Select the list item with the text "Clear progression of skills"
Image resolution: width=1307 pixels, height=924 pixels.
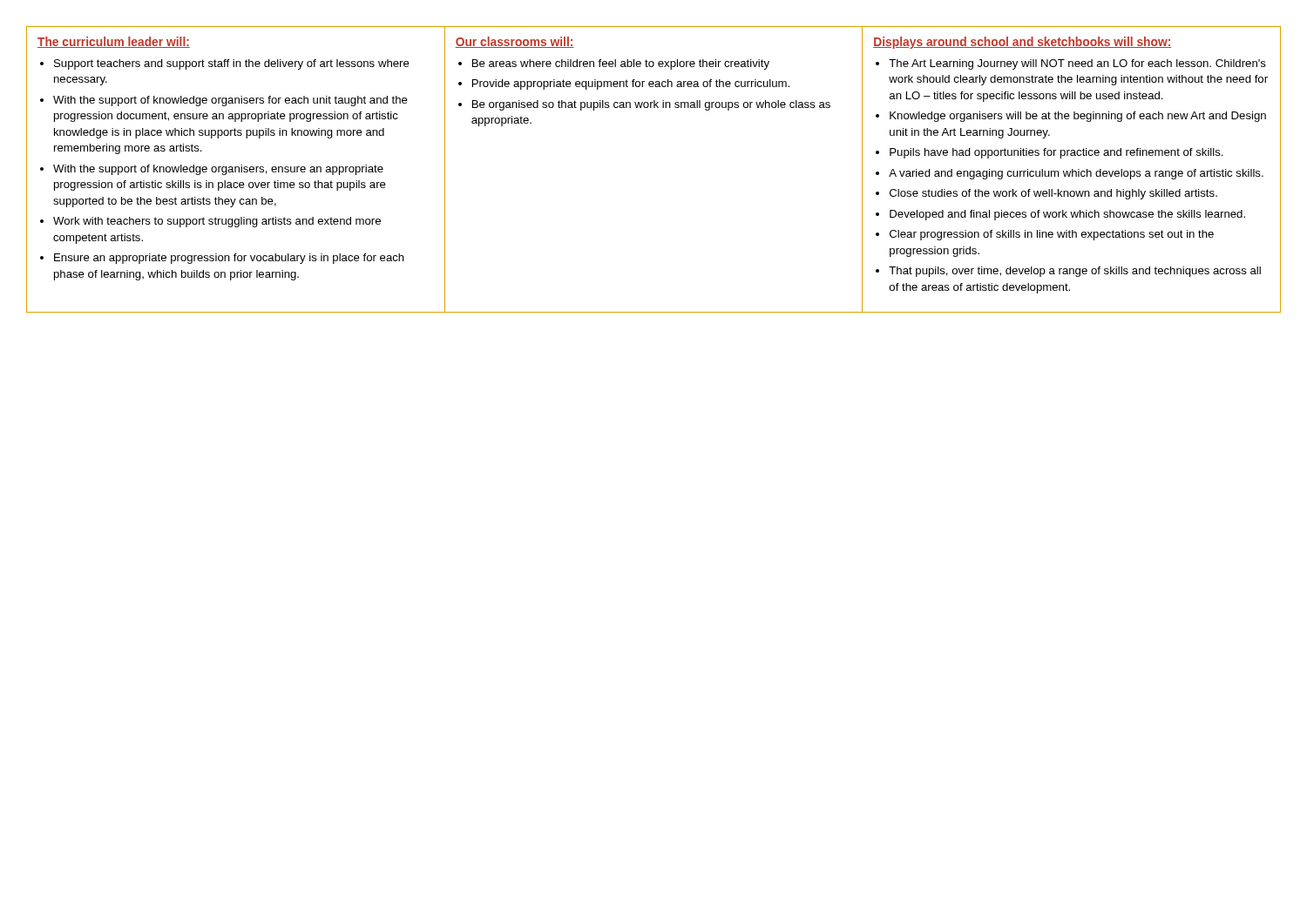tap(1079, 243)
